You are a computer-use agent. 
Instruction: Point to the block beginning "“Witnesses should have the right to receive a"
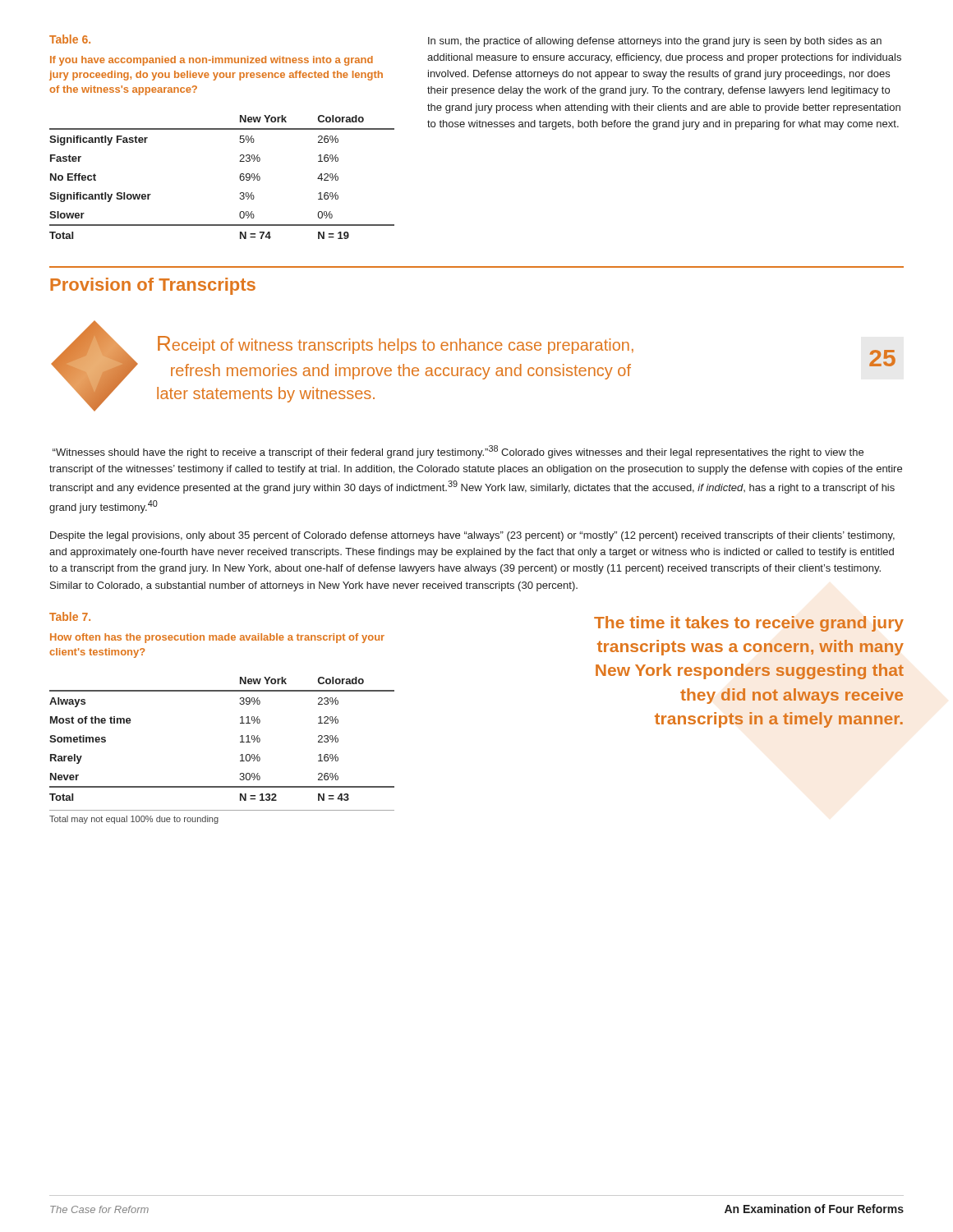coord(476,478)
